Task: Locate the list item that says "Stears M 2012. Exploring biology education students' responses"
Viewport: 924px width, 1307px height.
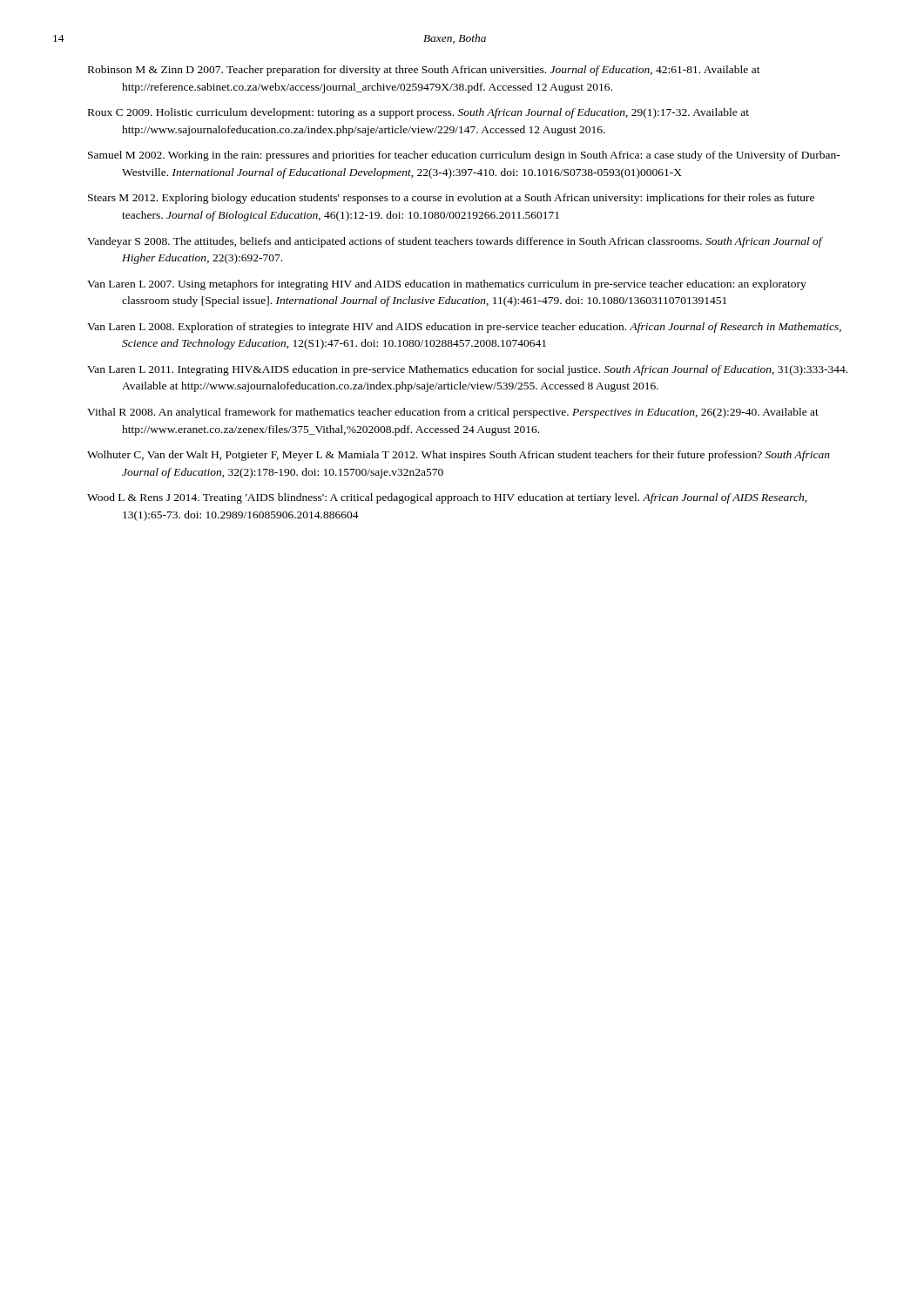Action: point(451,206)
